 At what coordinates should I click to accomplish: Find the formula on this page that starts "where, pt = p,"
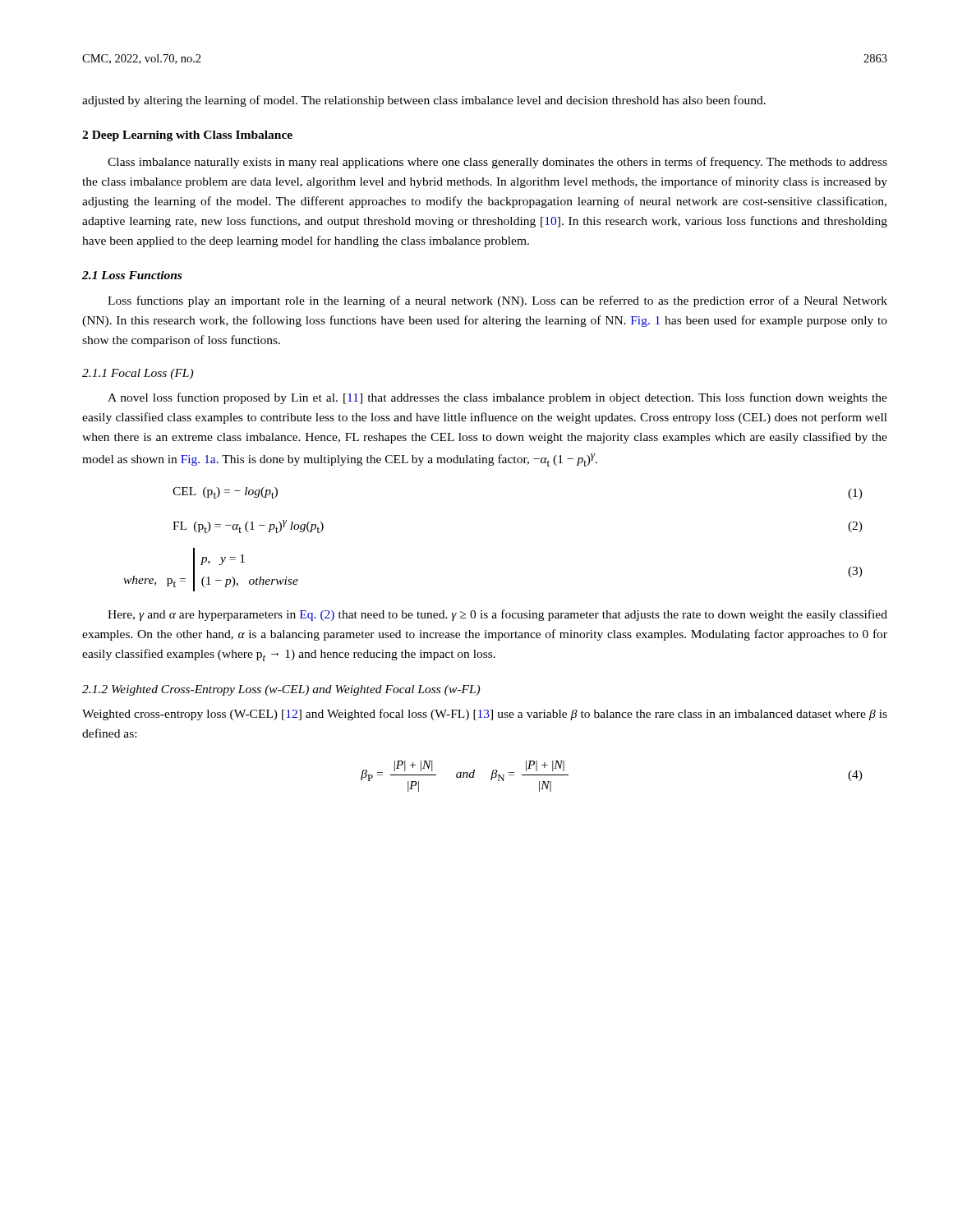203,565
